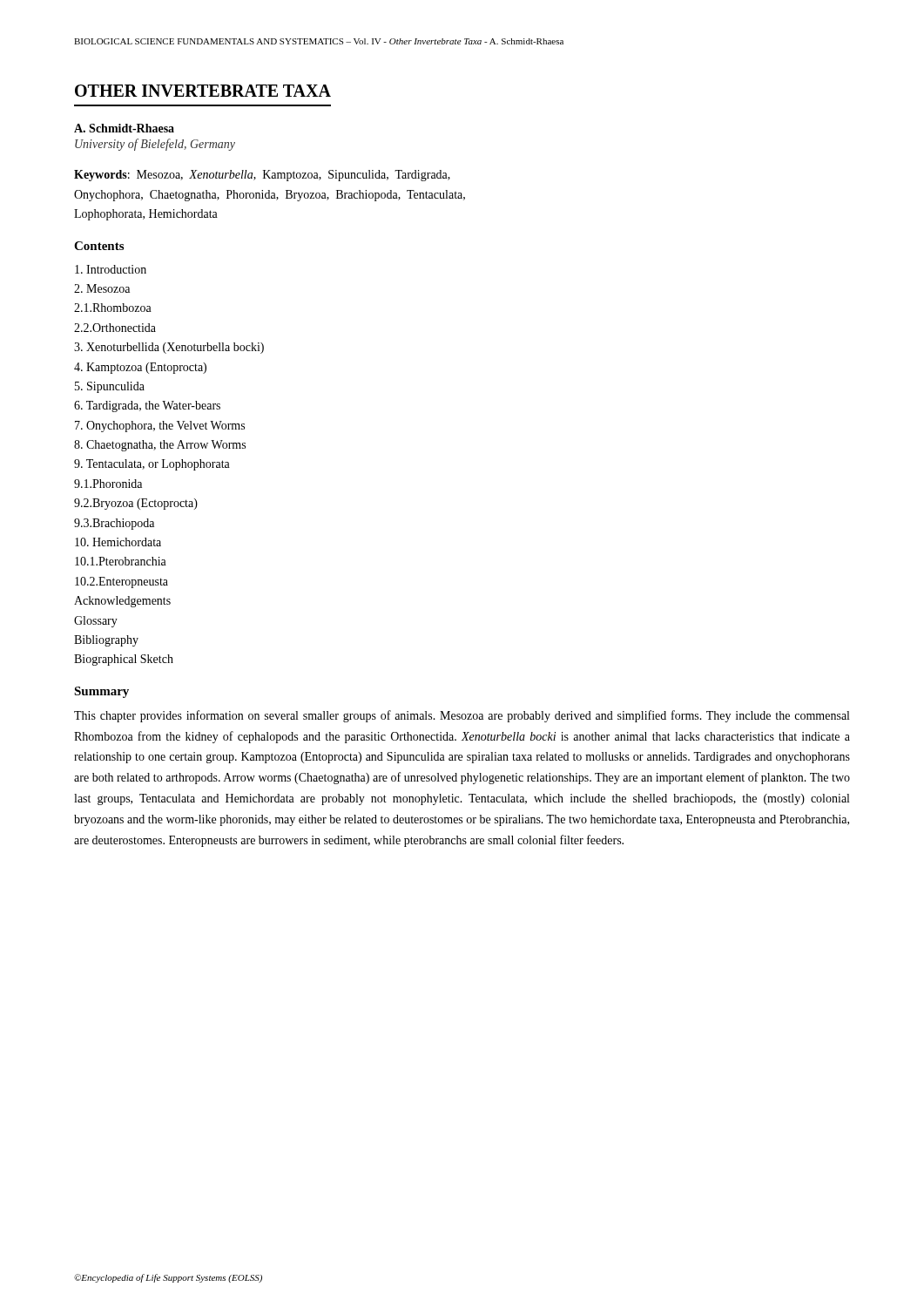Screen dimensions: 1307x924
Task: Find "2. Mesozoa" on this page
Action: pyautogui.click(x=102, y=289)
